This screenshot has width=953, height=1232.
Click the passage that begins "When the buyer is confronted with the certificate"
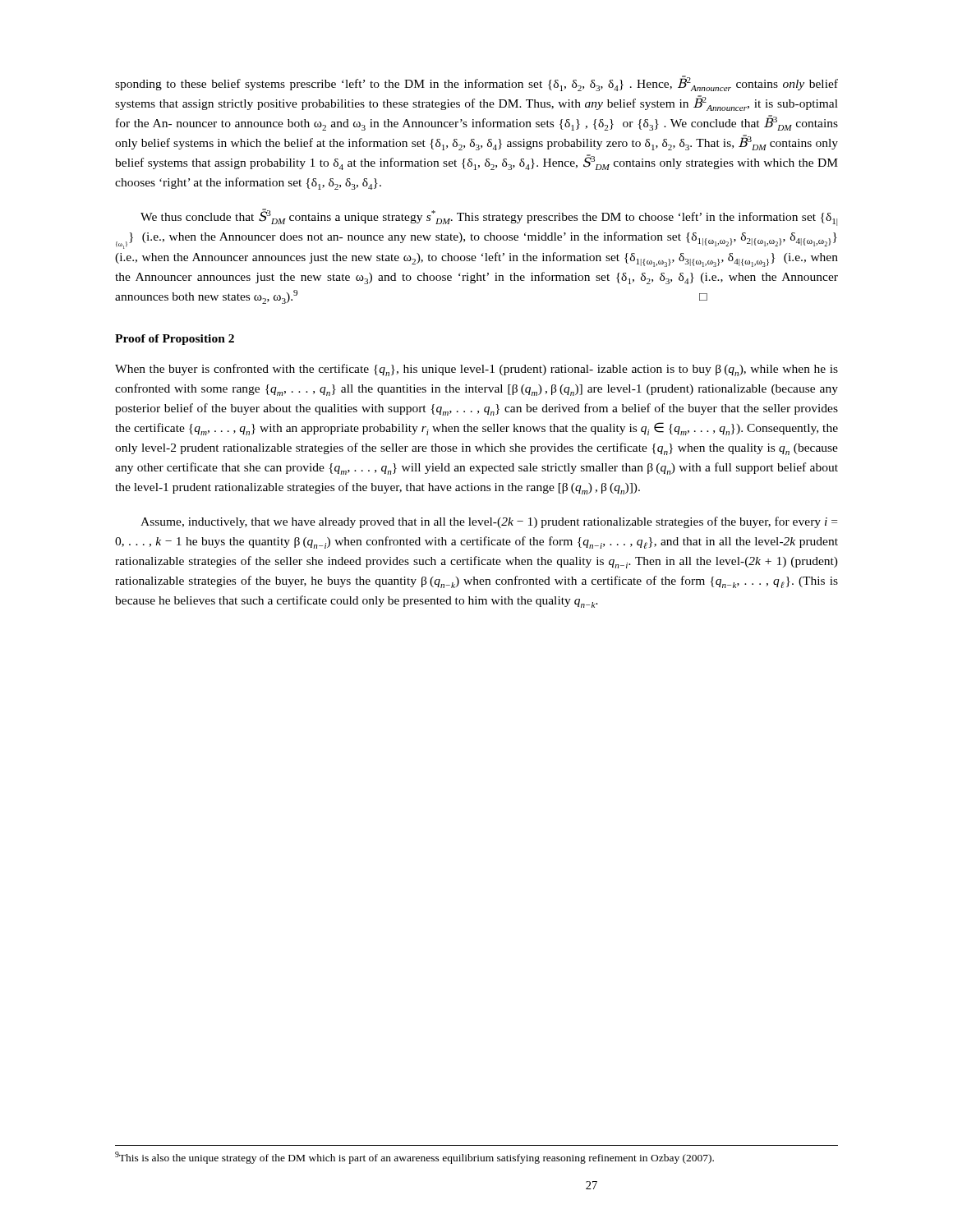tap(476, 428)
